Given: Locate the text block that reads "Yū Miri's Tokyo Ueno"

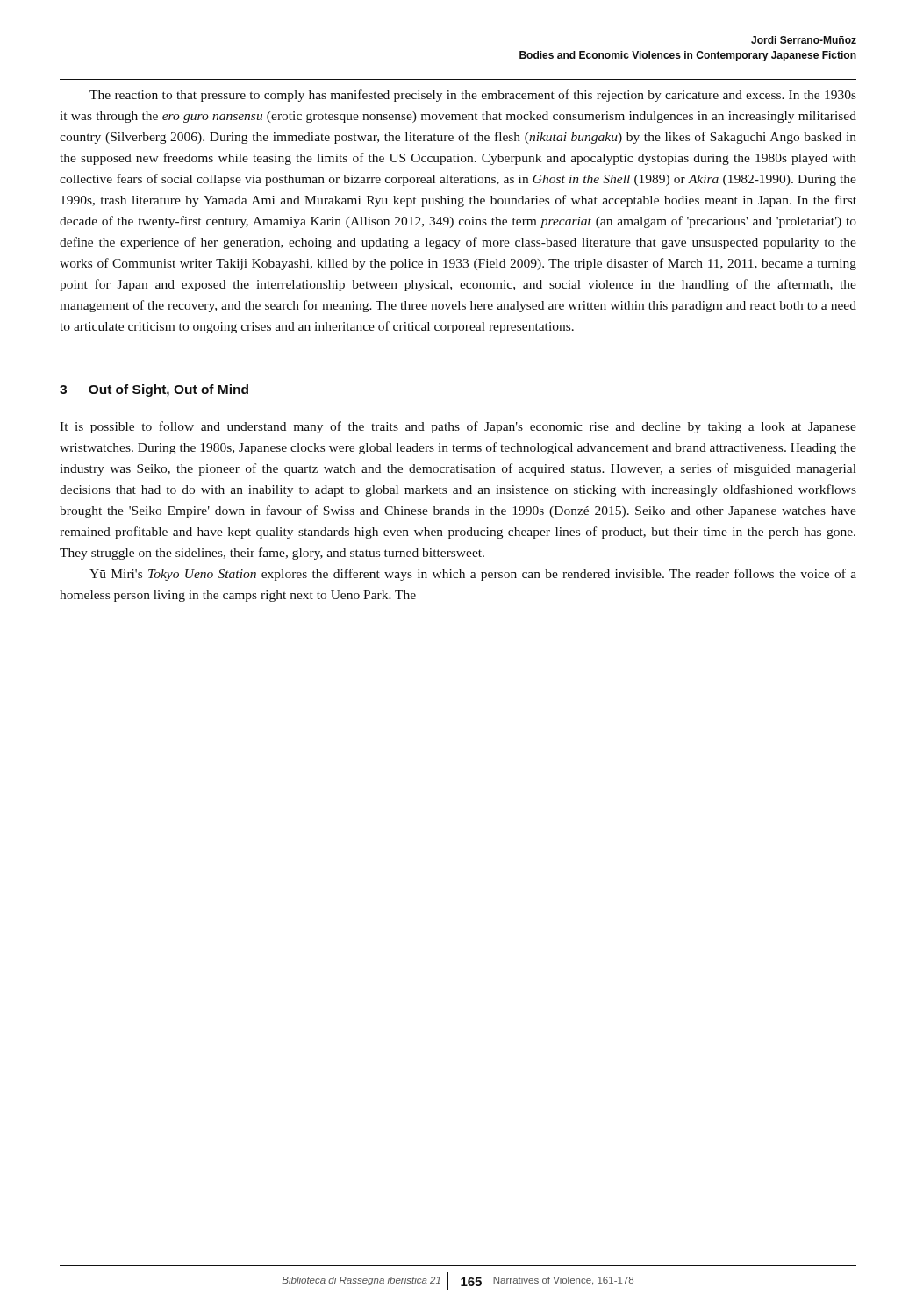Looking at the screenshot, I should click(458, 584).
